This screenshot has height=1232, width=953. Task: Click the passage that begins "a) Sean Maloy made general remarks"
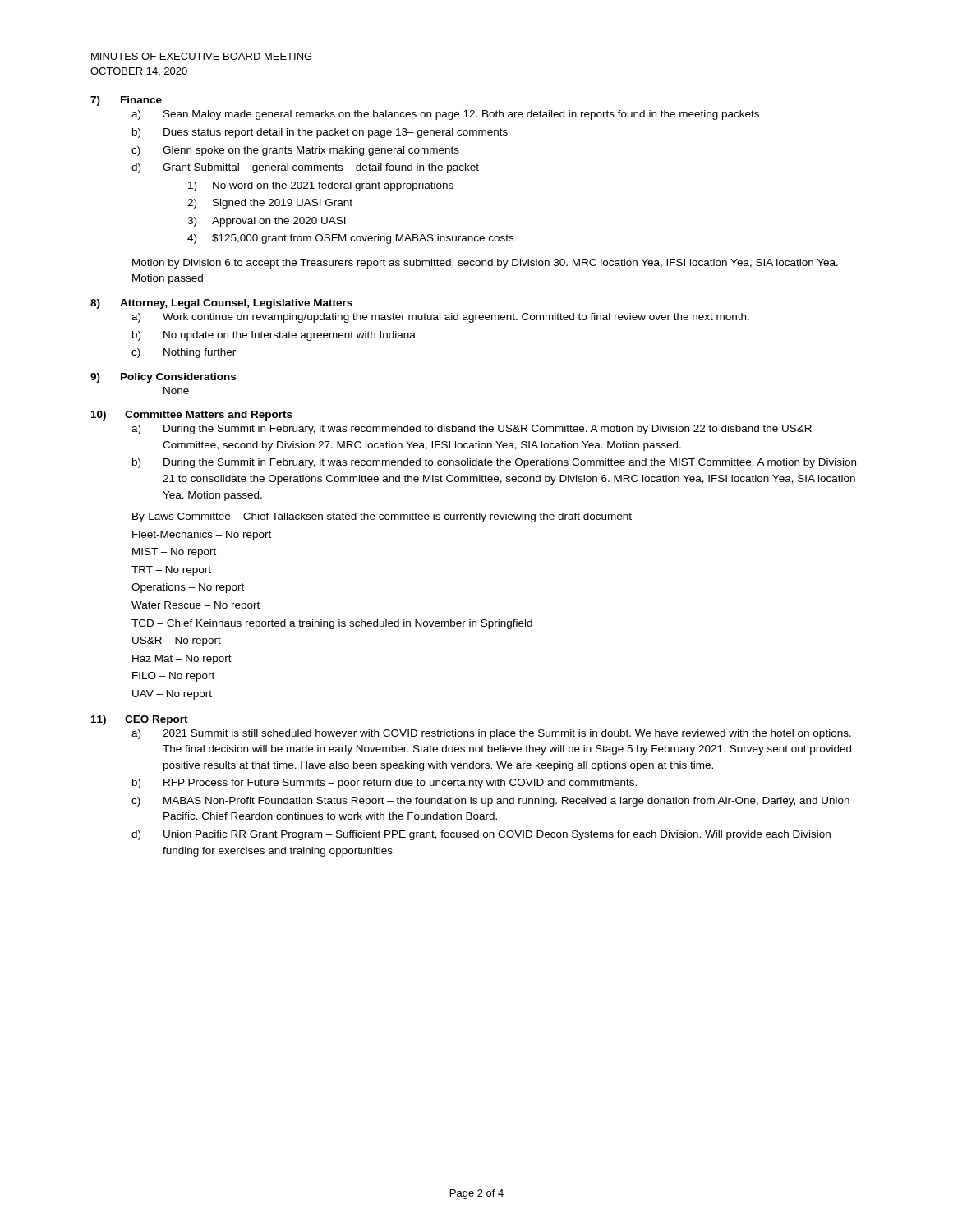click(x=476, y=114)
